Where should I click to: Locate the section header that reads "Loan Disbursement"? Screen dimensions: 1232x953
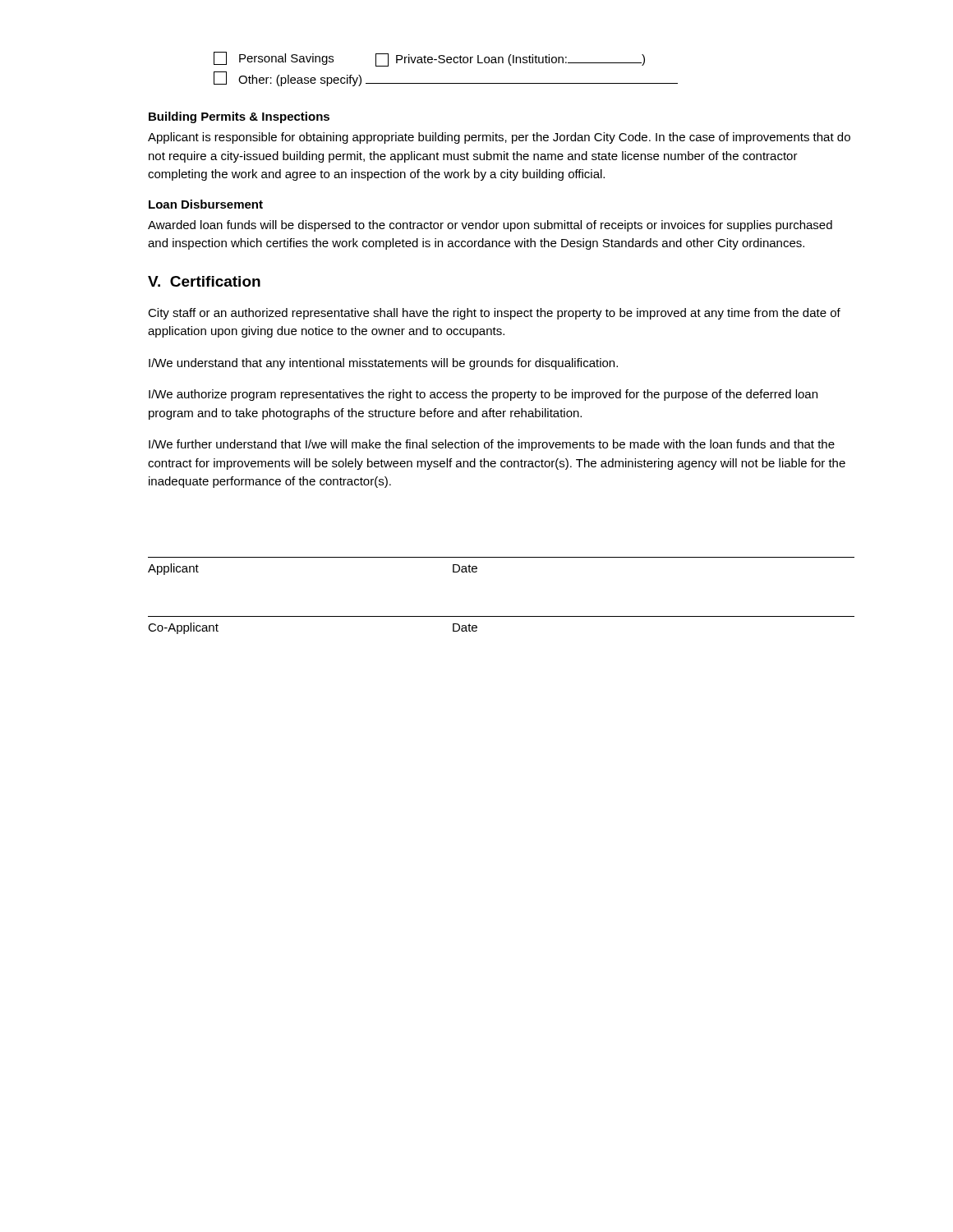(x=205, y=204)
